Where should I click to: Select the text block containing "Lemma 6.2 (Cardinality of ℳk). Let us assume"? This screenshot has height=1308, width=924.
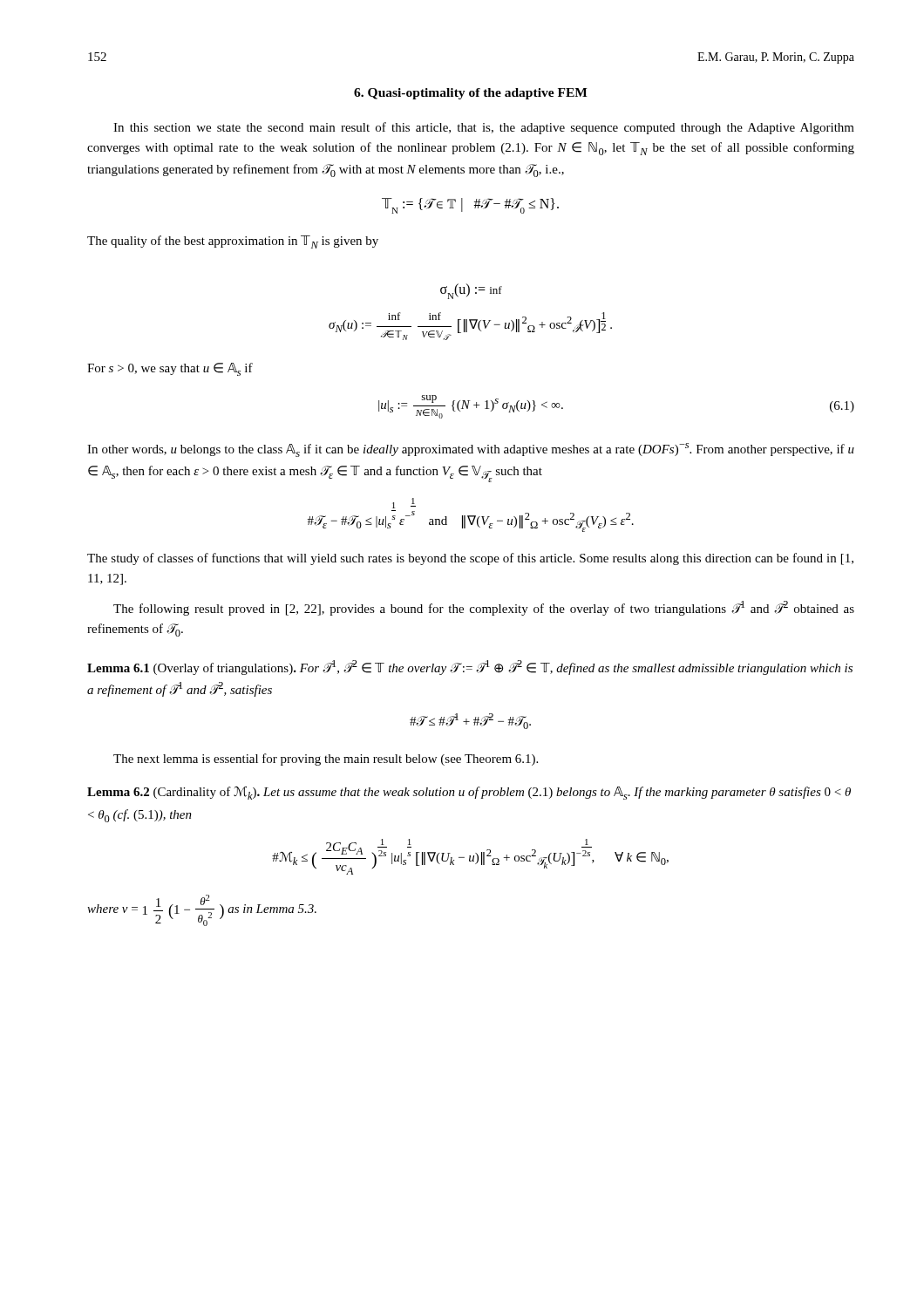pyautogui.click(x=469, y=805)
